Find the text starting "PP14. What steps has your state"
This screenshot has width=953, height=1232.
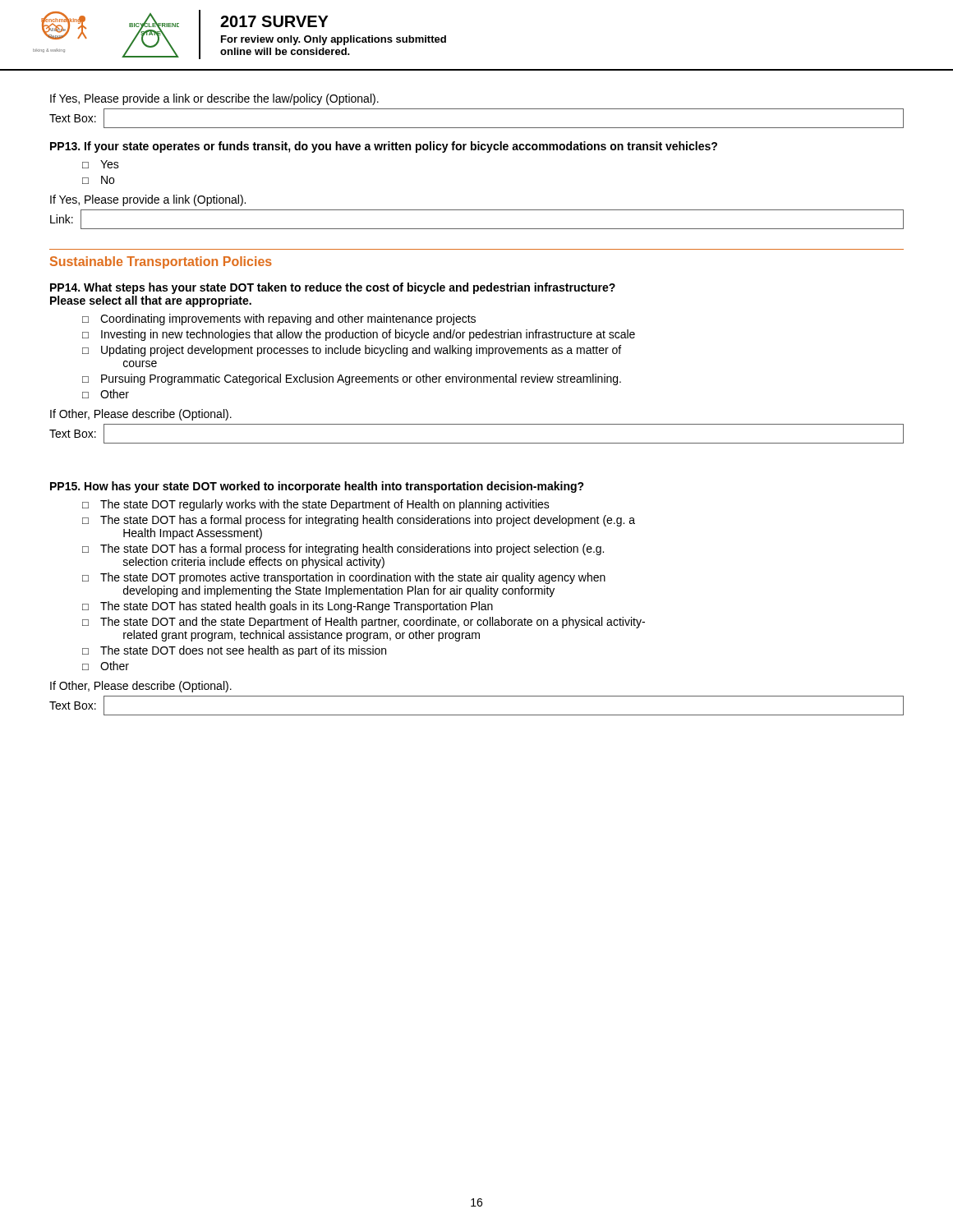332,294
